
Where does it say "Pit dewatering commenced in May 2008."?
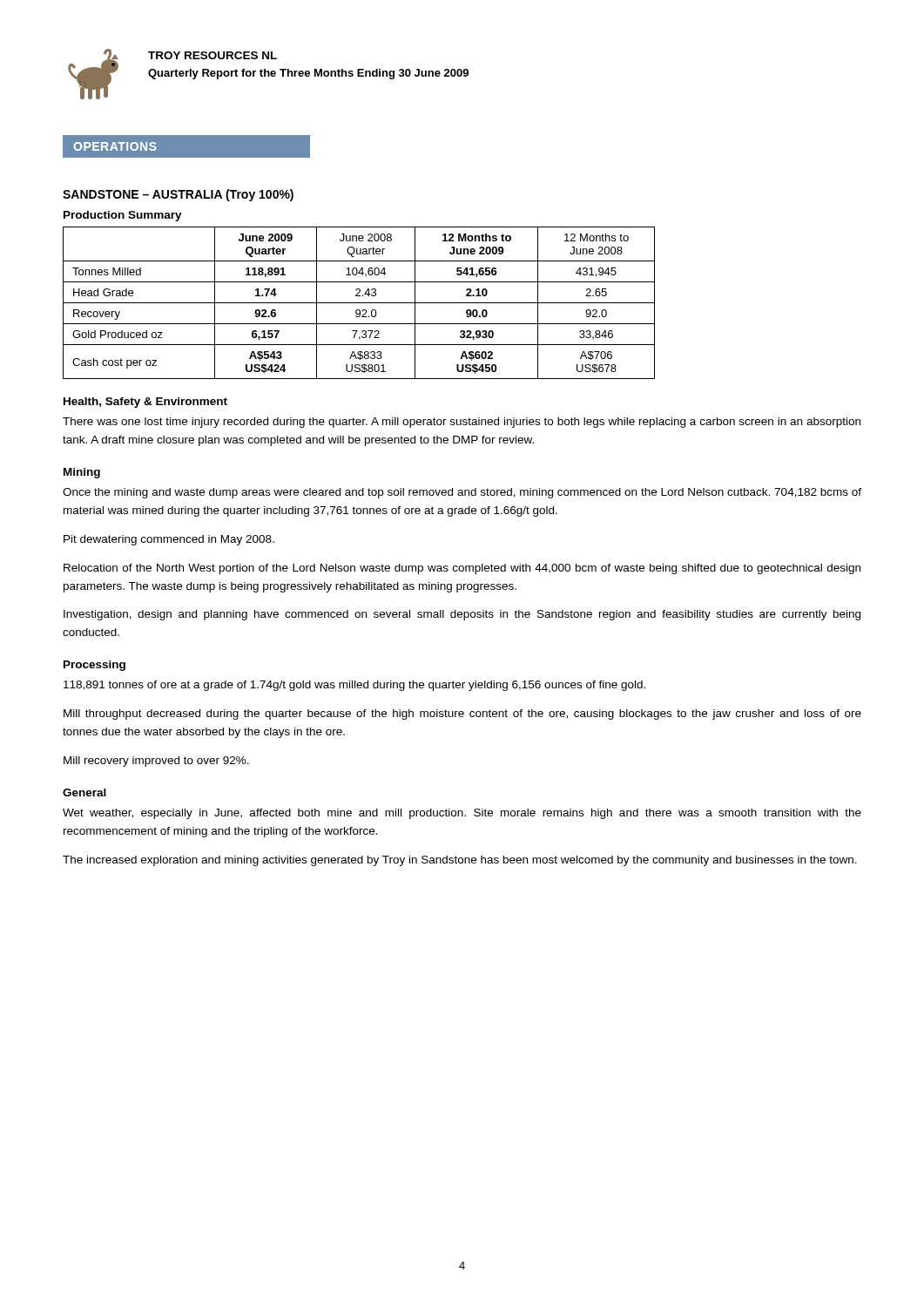click(169, 539)
